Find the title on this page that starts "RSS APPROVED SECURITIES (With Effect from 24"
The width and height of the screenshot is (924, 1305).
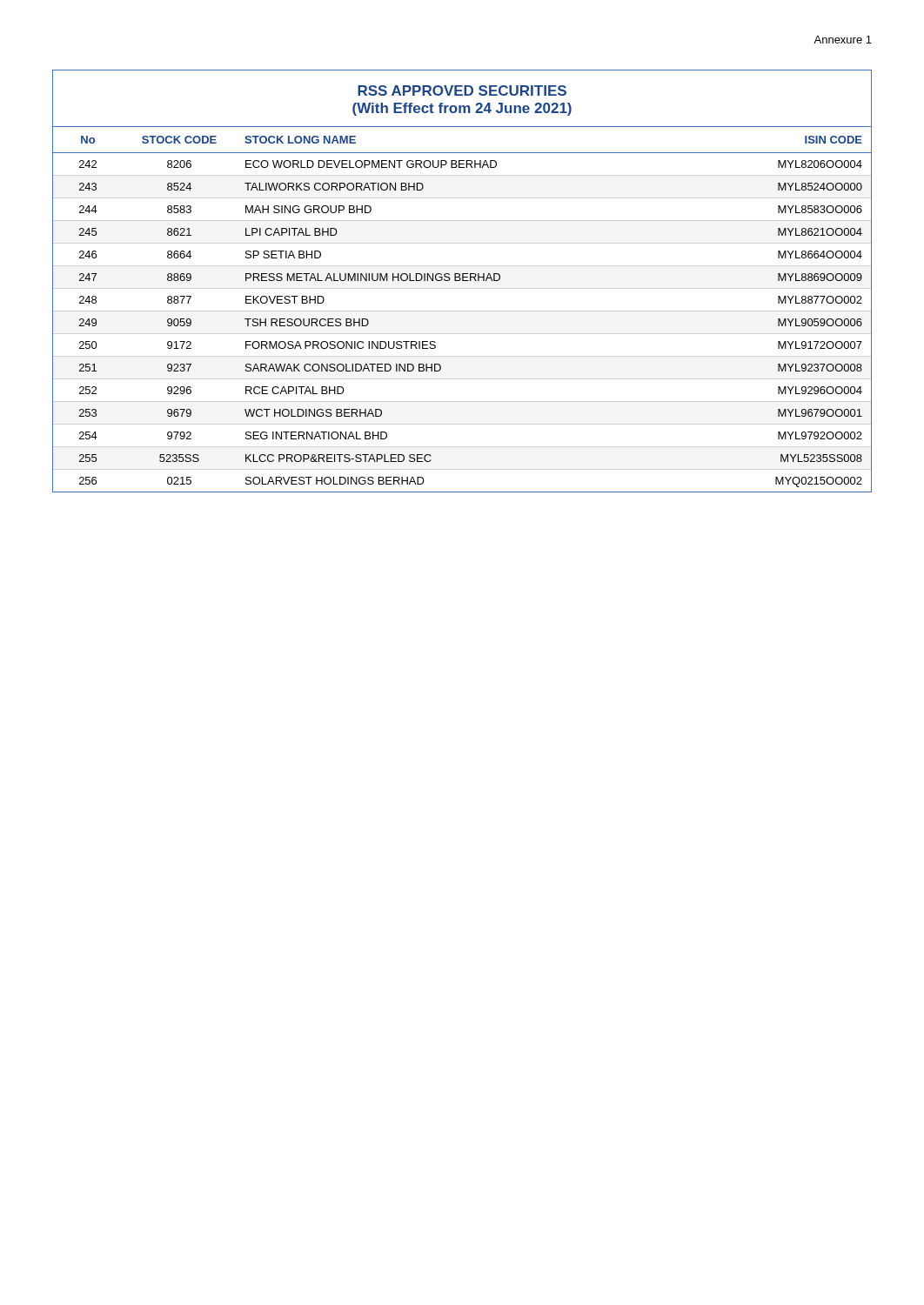[462, 100]
